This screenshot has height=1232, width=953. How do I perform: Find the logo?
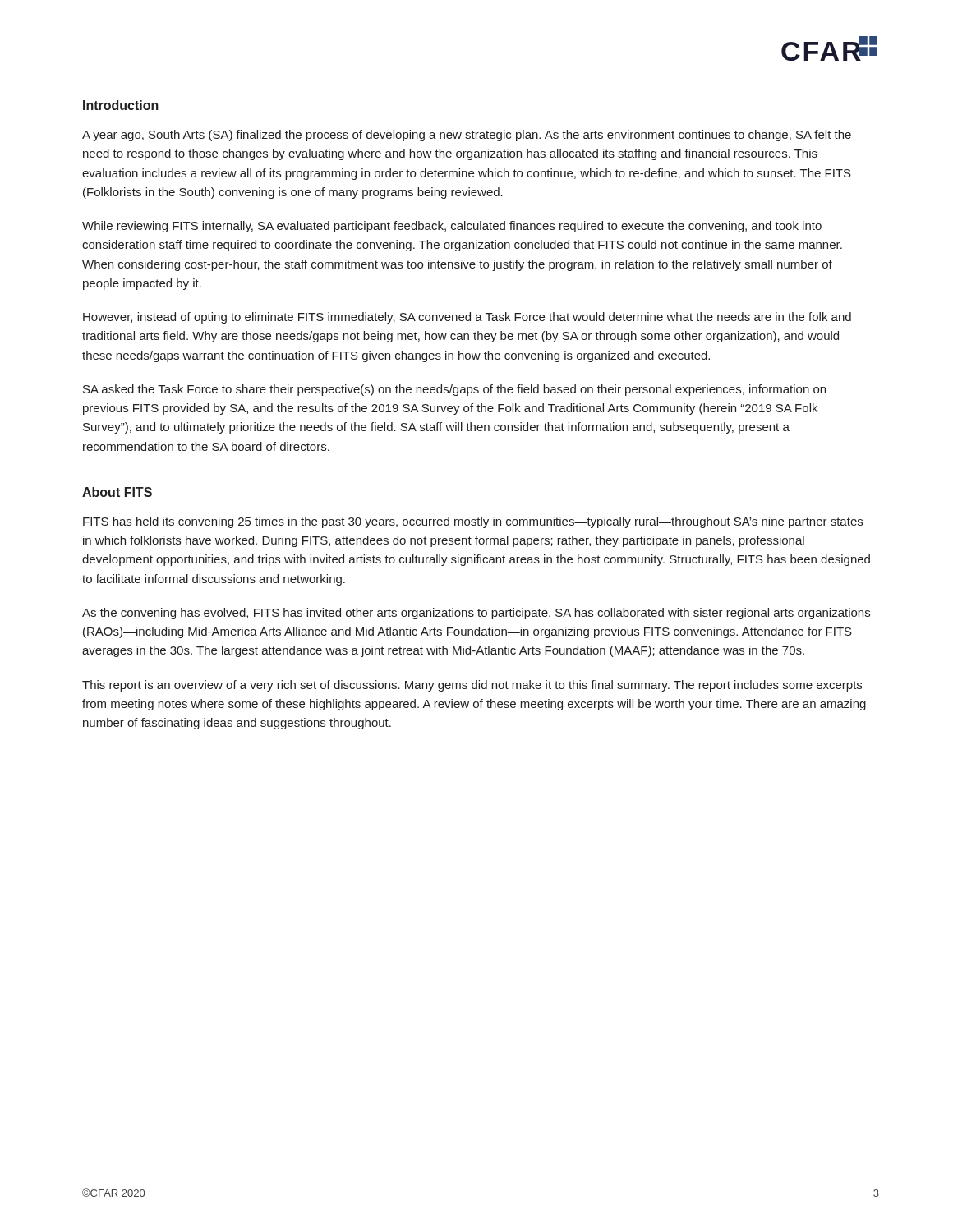pos(830,50)
